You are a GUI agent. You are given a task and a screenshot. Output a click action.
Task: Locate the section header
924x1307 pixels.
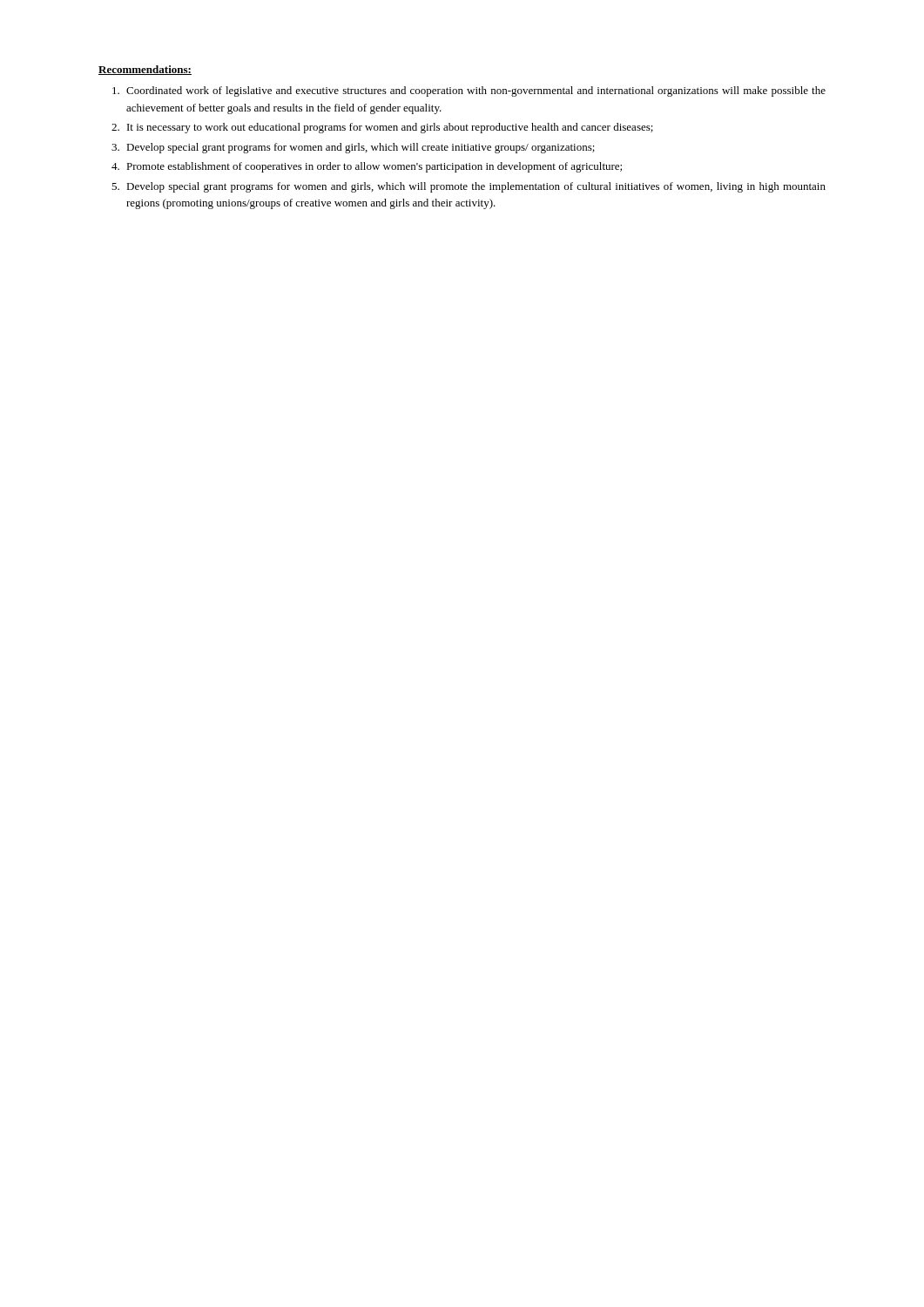tap(145, 69)
